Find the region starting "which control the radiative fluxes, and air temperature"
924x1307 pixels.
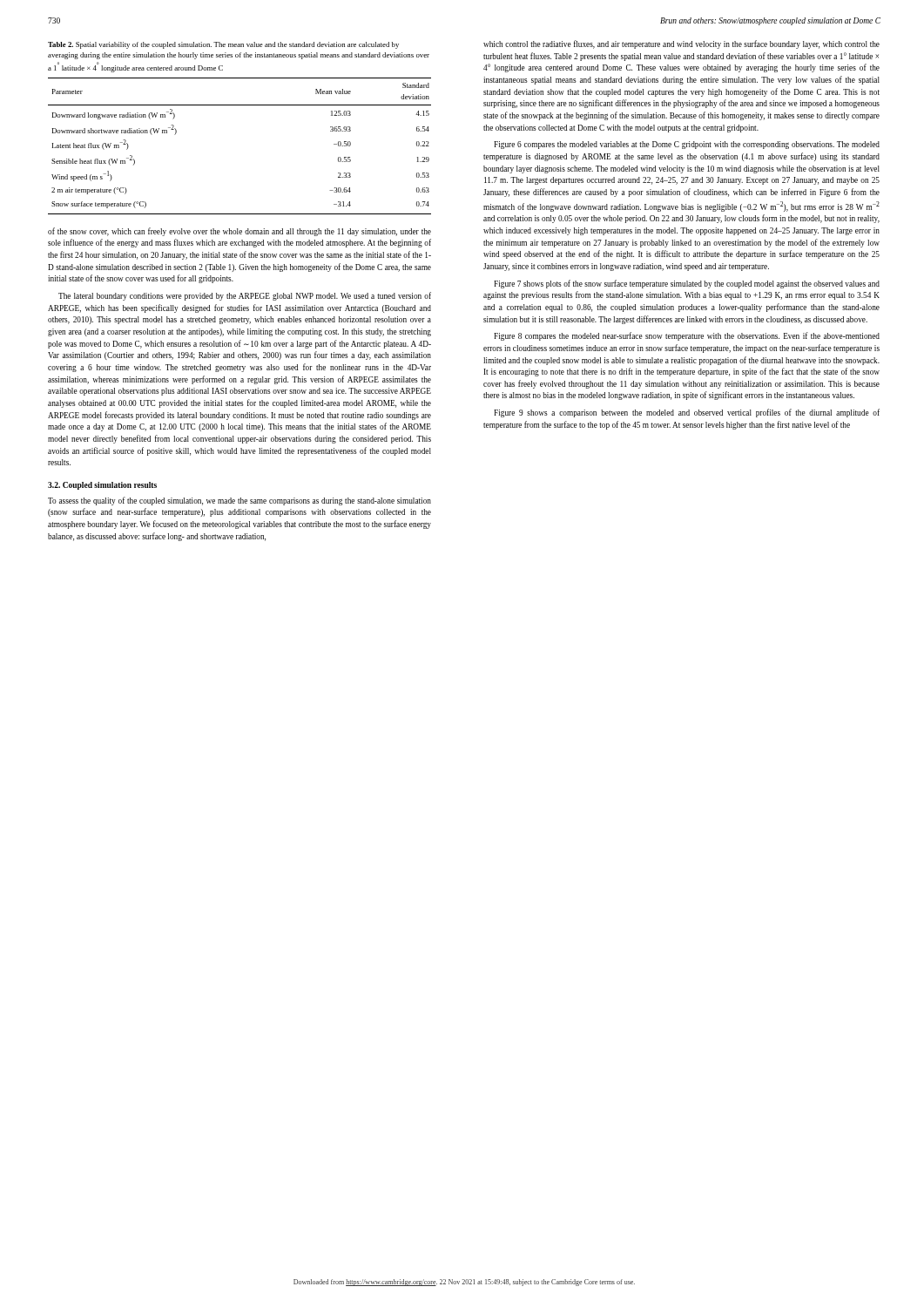point(681,87)
